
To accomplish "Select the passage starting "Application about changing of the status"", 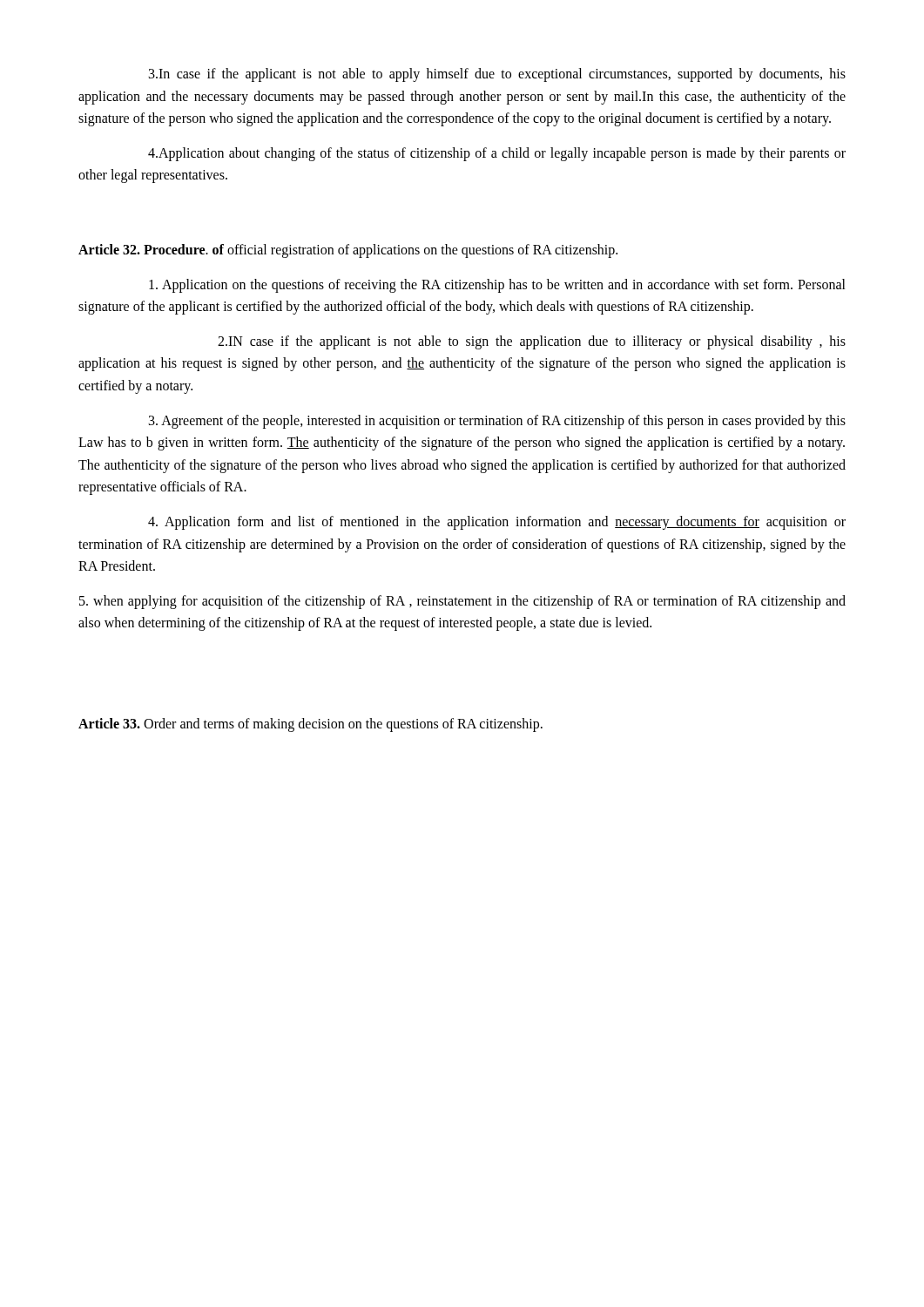I will pos(462,164).
